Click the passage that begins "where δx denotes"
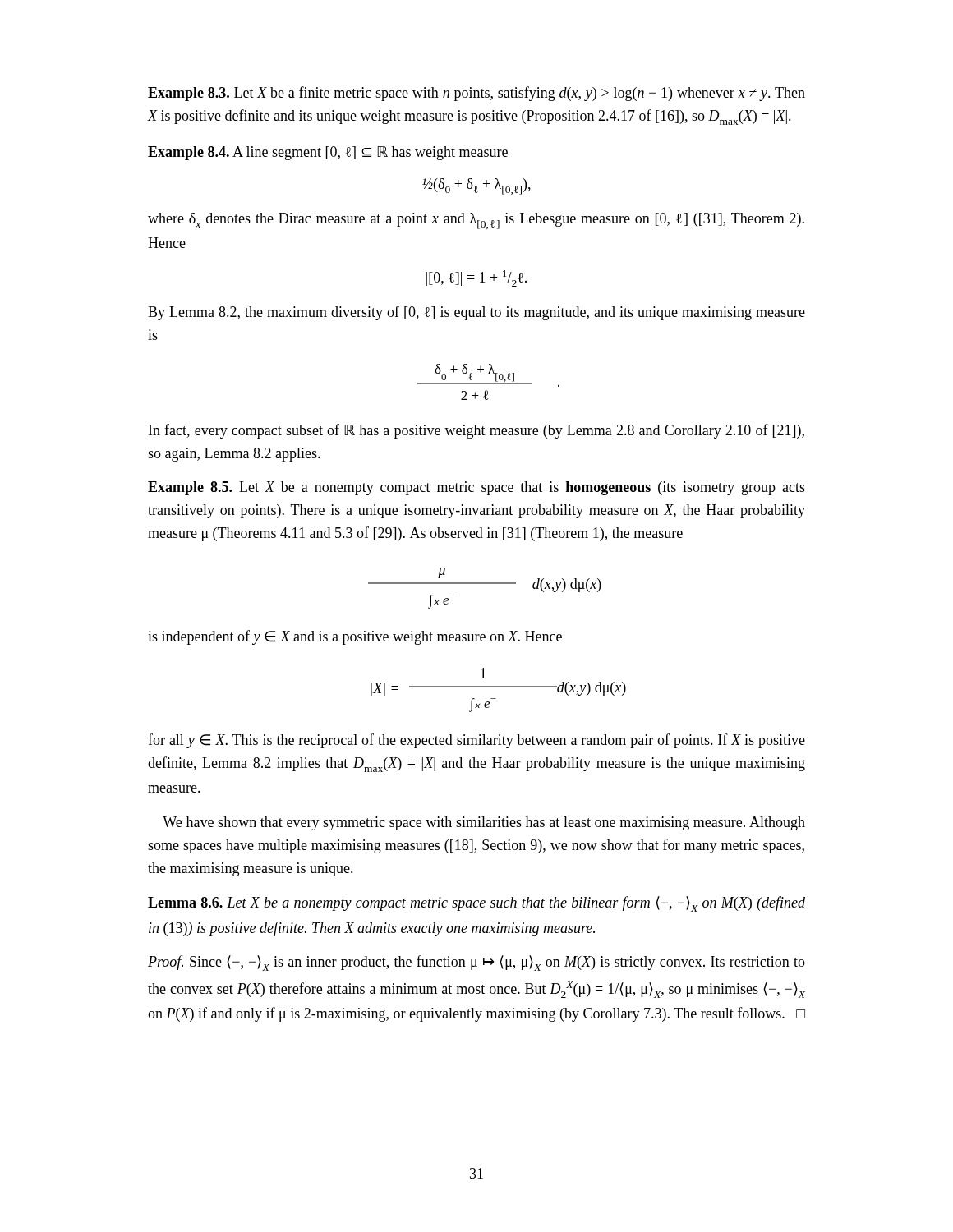 pos(476,232)
